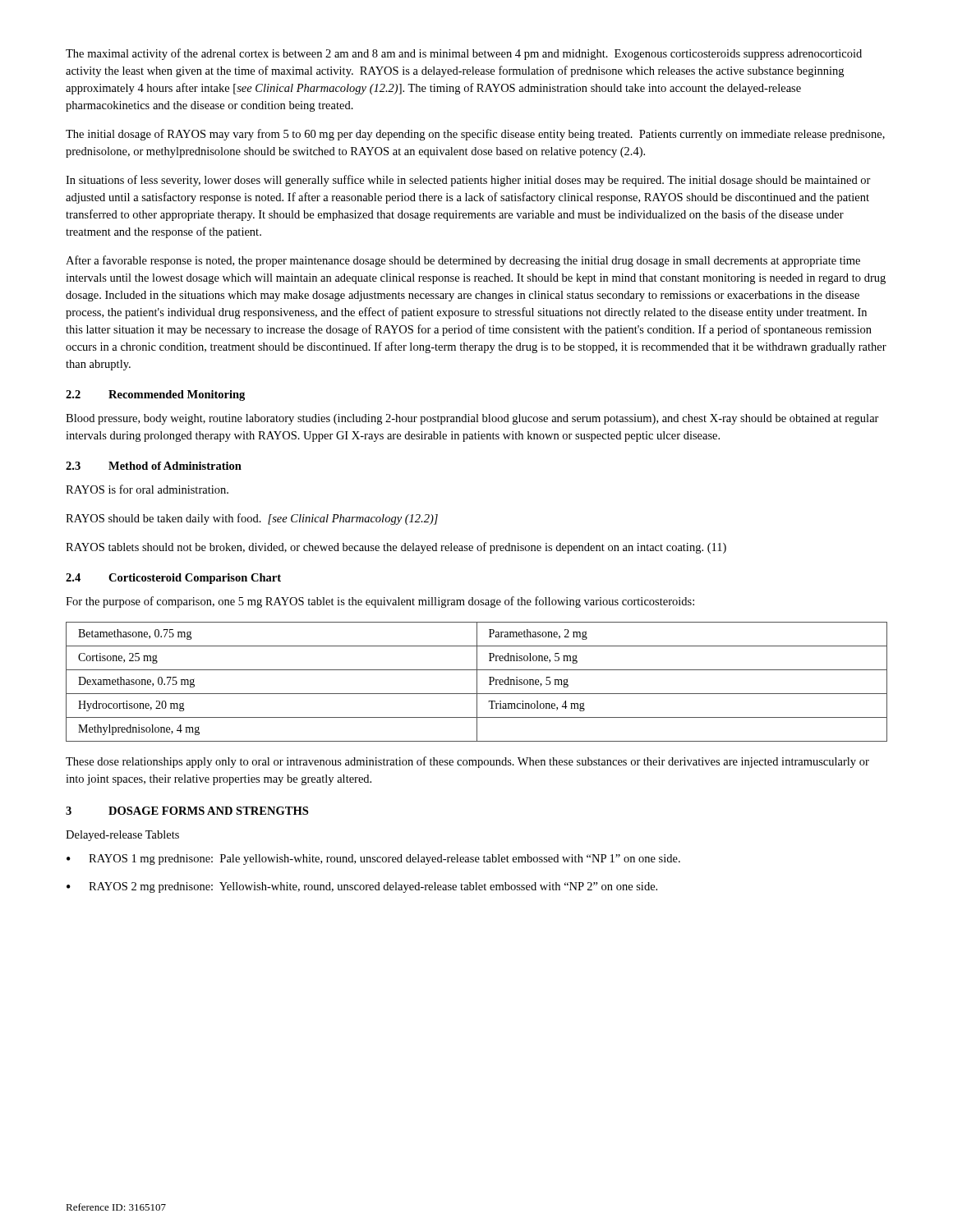Select the text block starting "• RAYOS 2"

476,887
